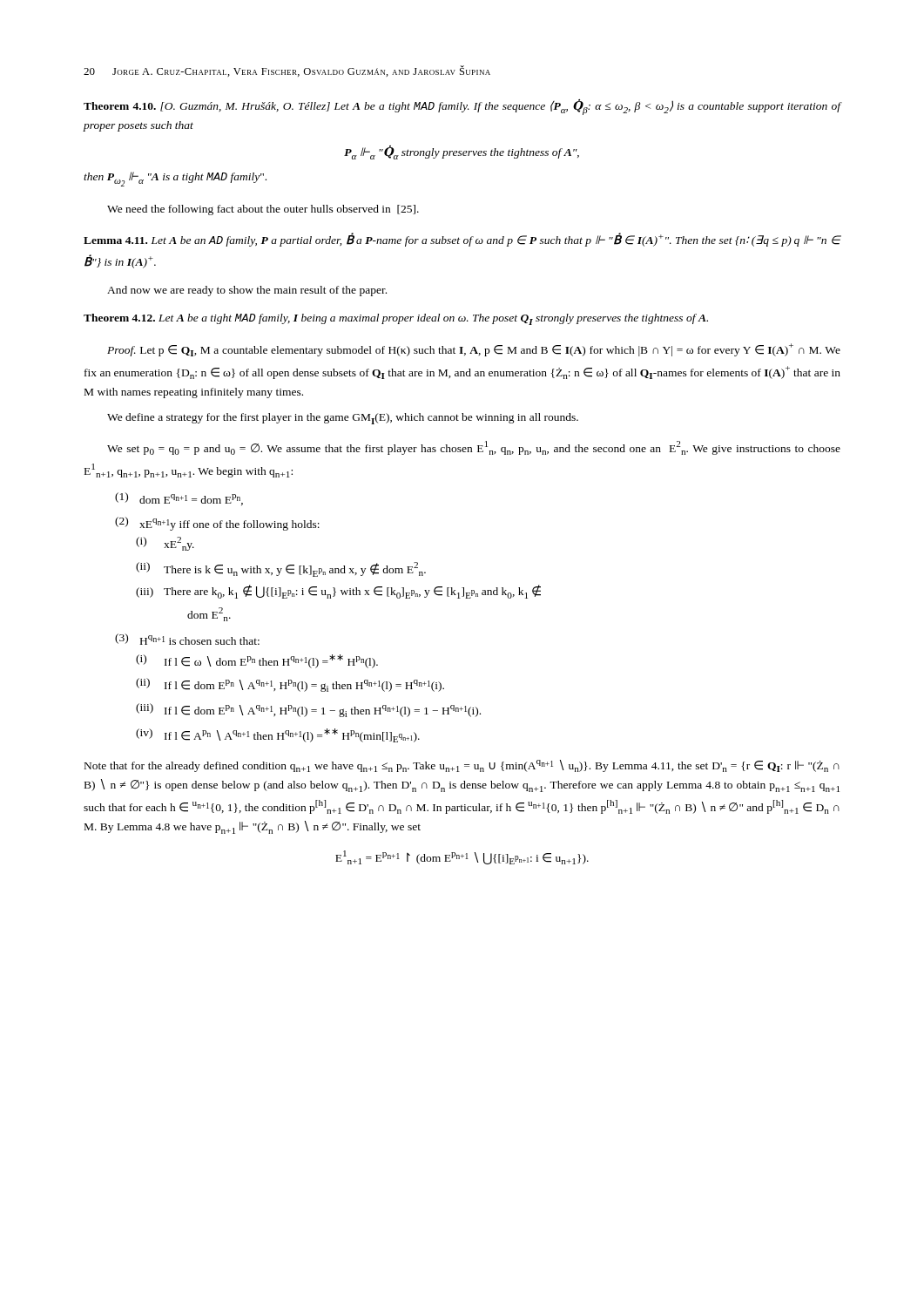Click on the text block that reads "Theorem 4.10. [O. Guzmán,"

462,115
